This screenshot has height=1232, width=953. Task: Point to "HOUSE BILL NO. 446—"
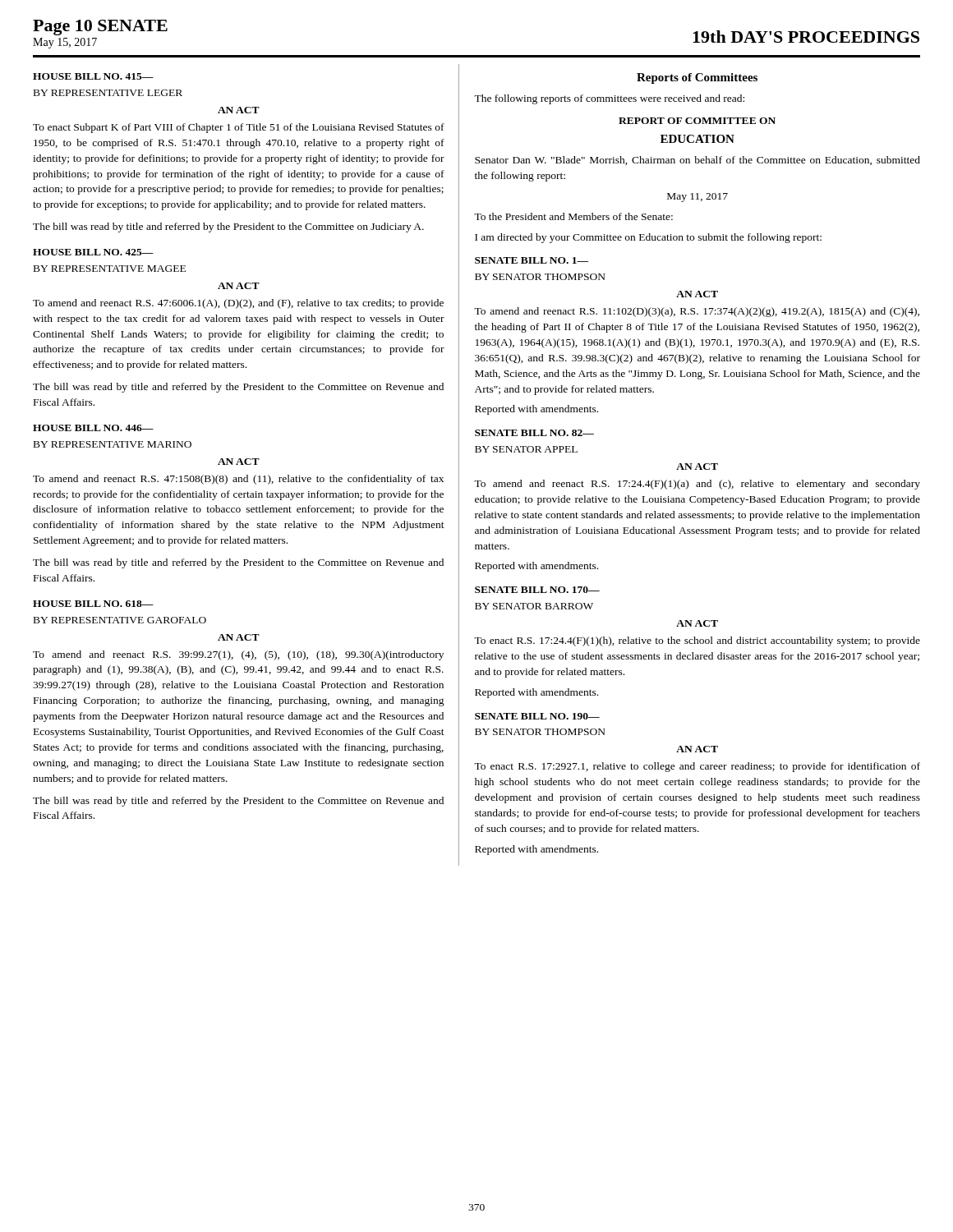point(93,428)
